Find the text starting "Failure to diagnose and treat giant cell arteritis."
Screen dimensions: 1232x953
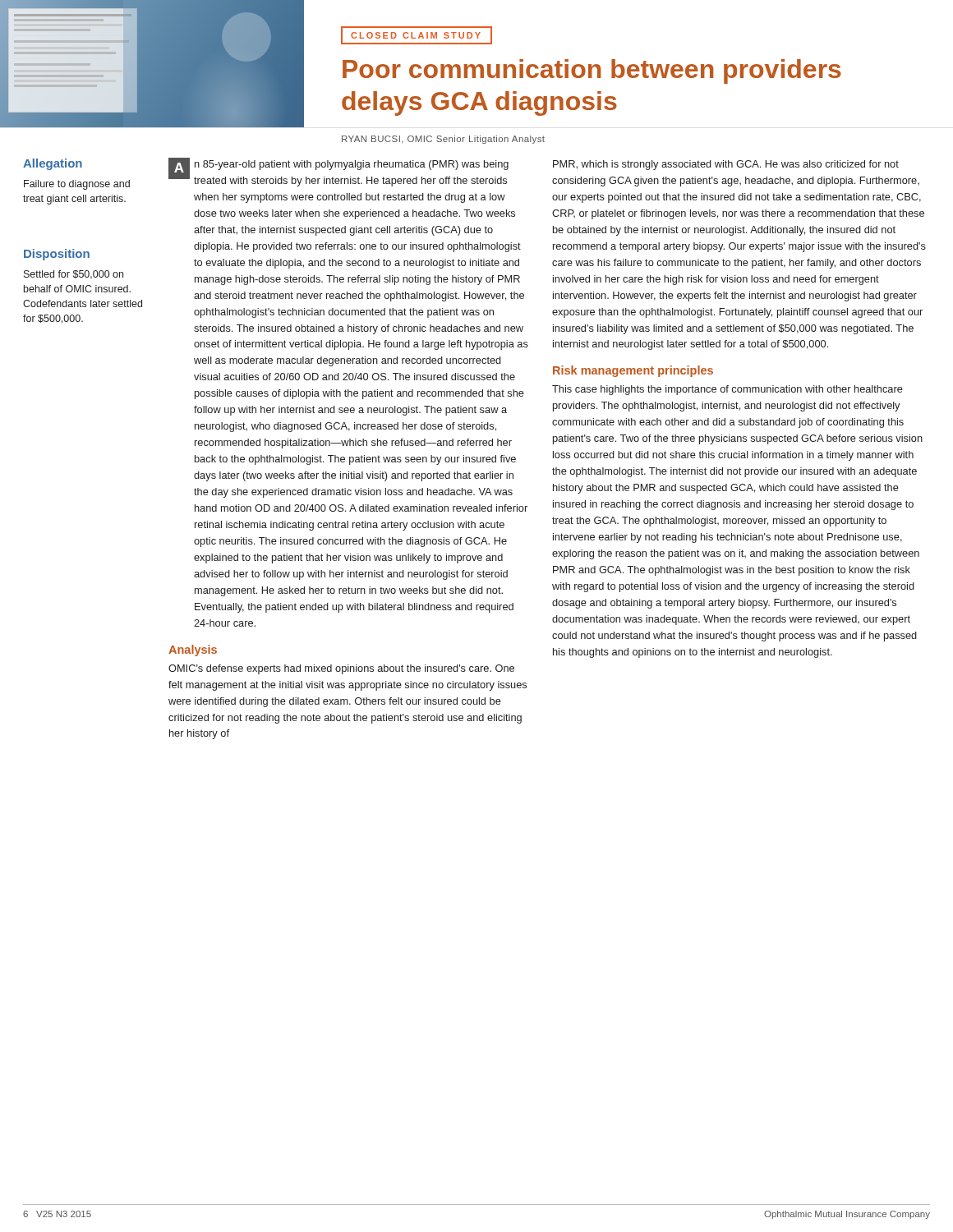87,191
